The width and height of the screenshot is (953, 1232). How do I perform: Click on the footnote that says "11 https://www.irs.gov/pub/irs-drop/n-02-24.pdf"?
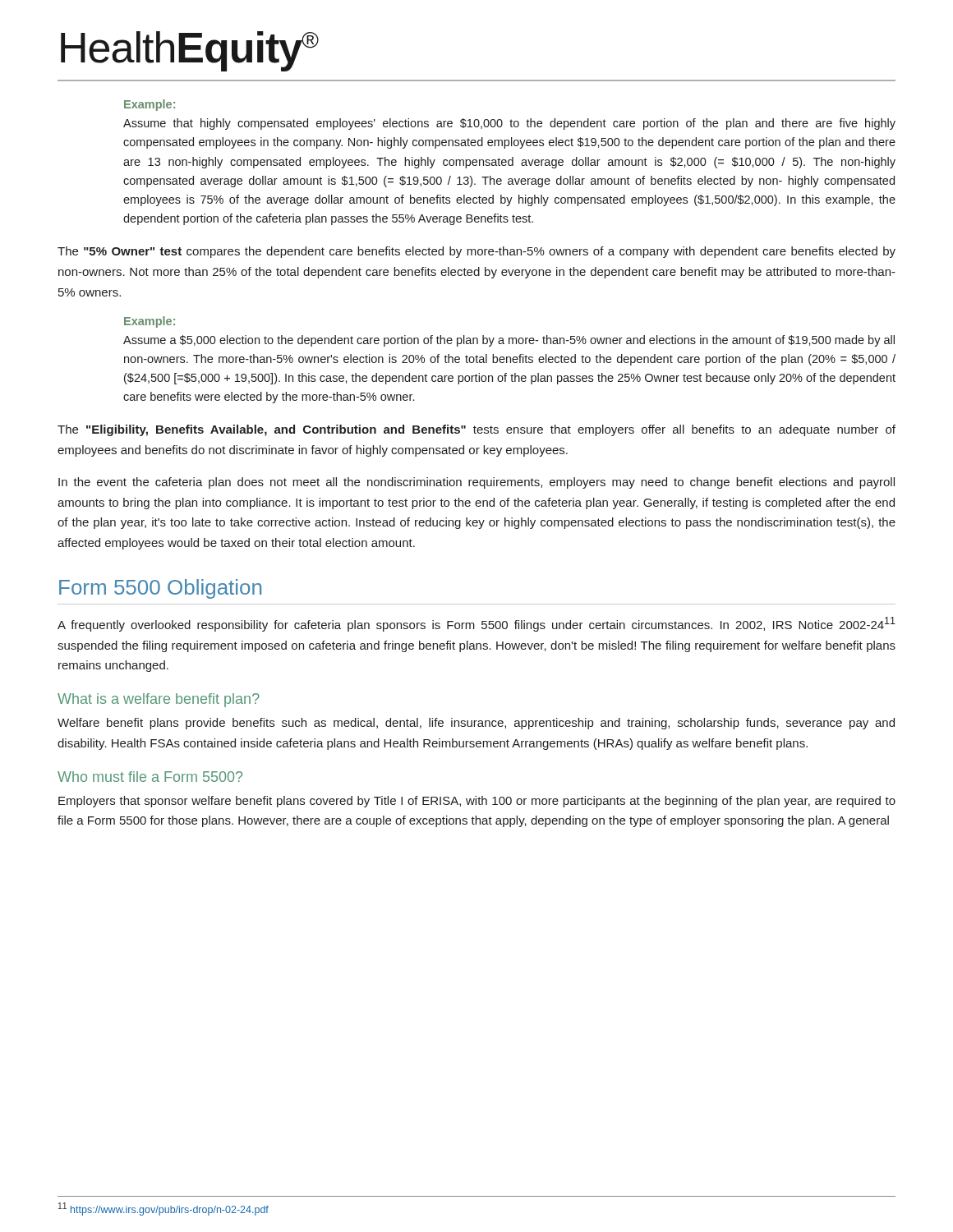tap(163, 1209)
